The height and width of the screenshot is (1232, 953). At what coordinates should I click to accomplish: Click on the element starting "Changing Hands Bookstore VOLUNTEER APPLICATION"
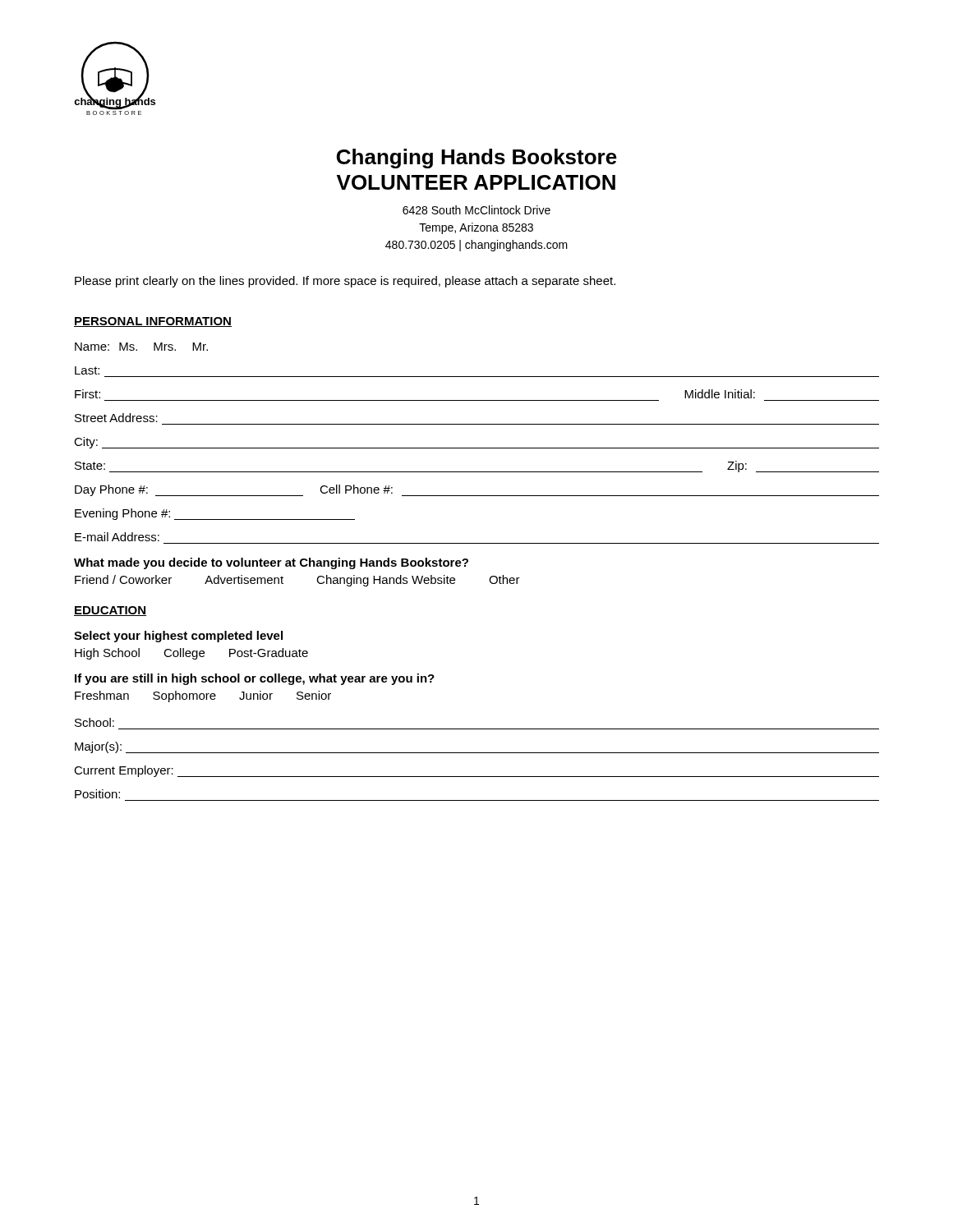(x=476, y=170)
